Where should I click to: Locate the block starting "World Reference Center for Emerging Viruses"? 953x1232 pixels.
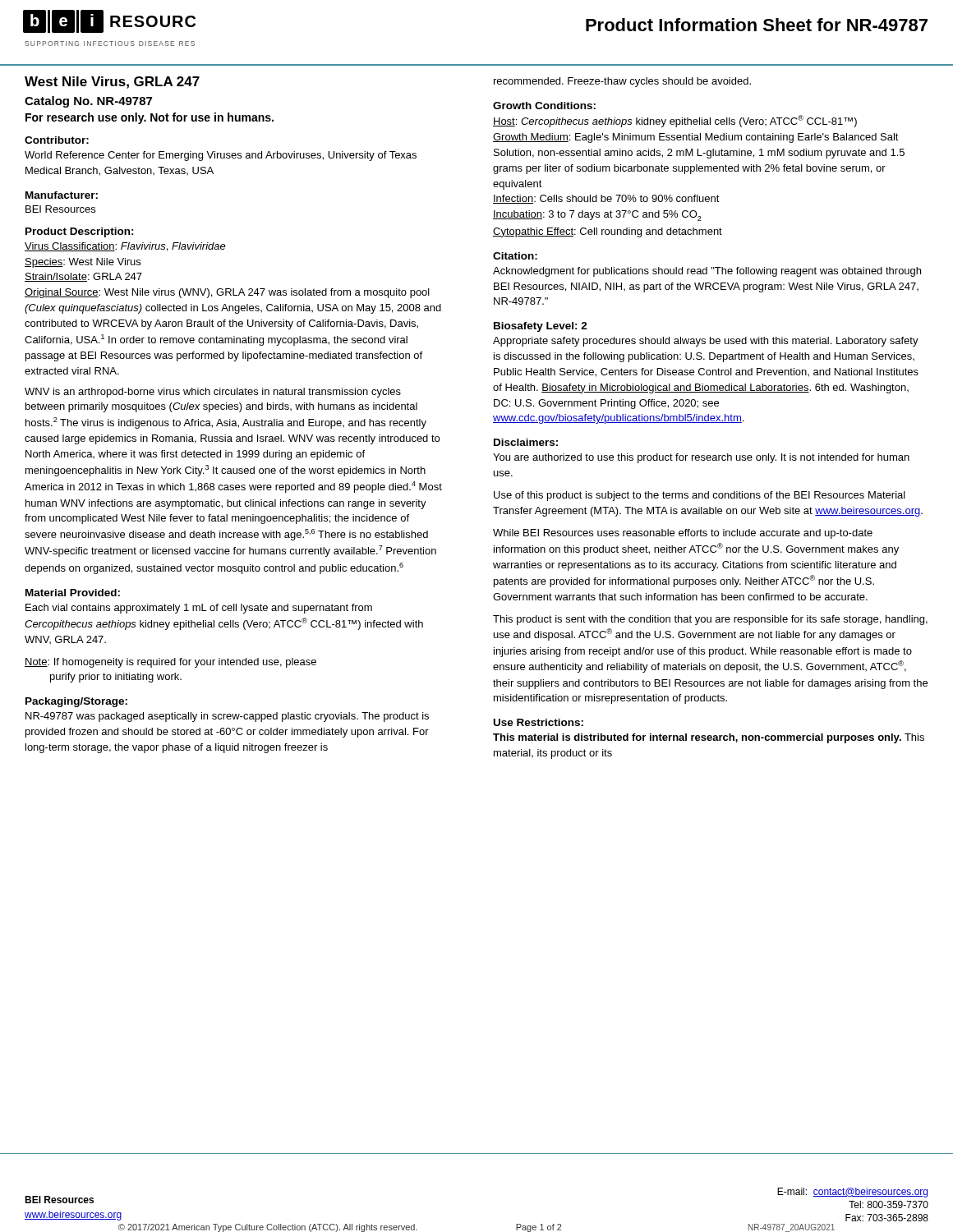click(x=221, y=163)
